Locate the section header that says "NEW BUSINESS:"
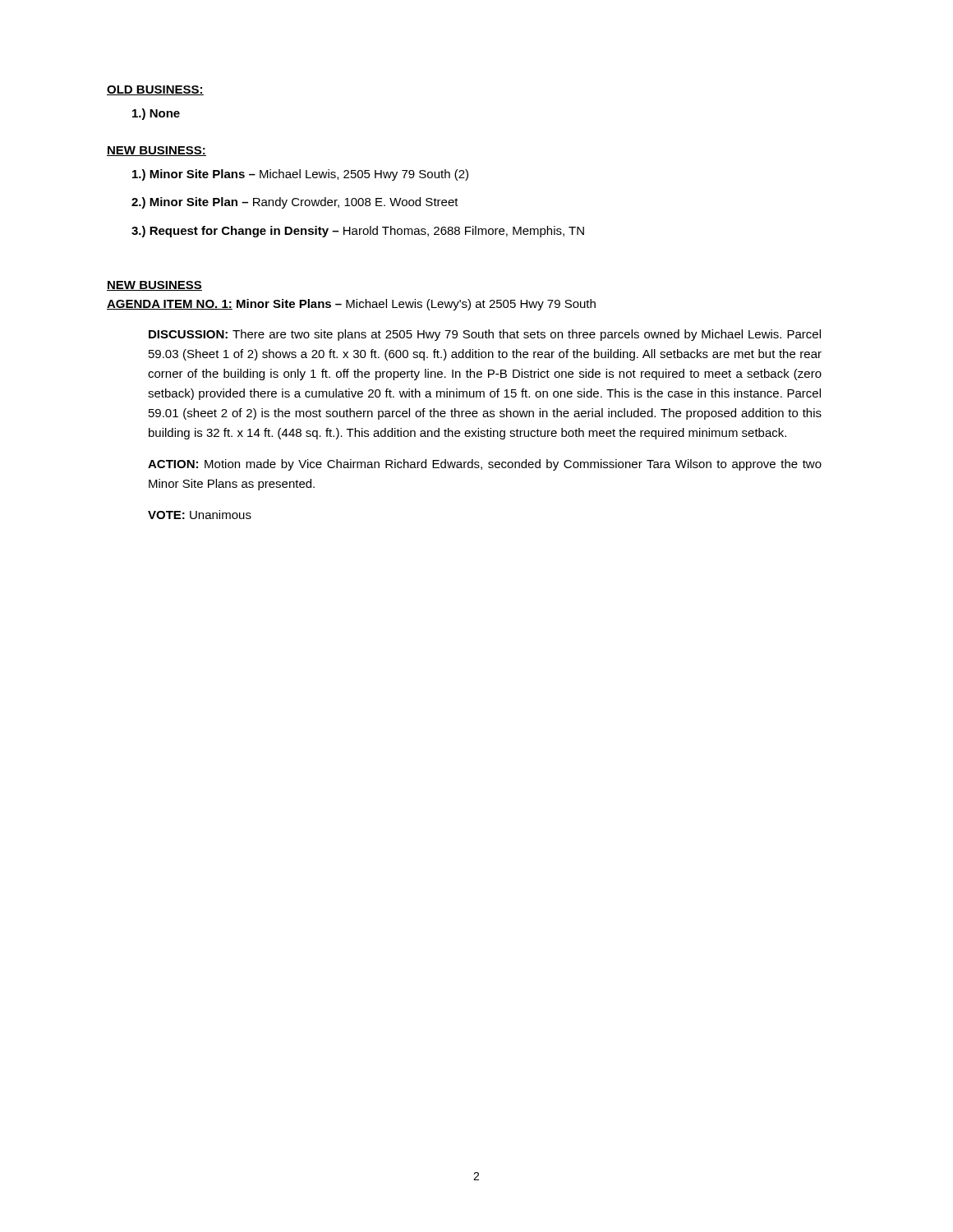The image size is (953, 1232). tap(156, 150)
